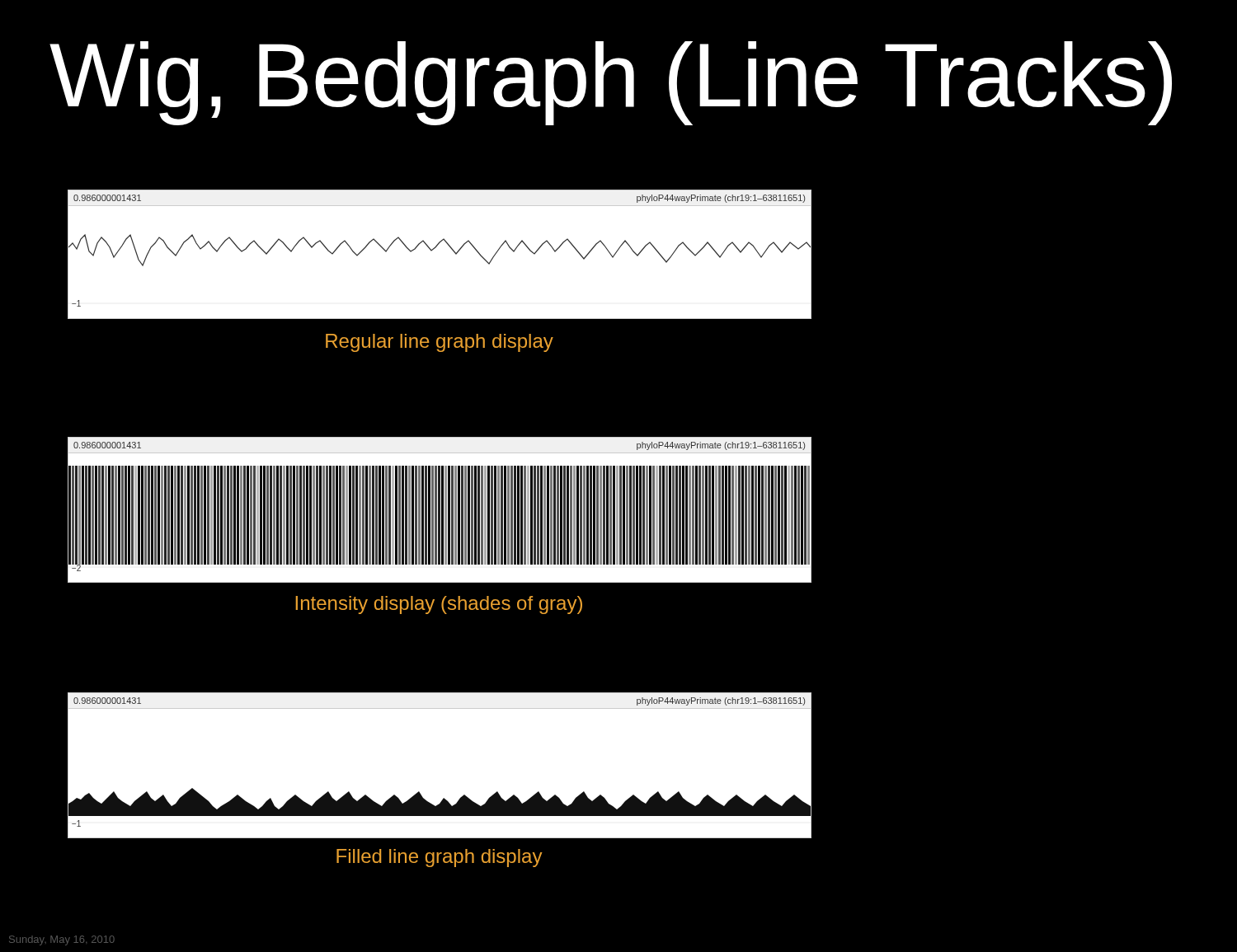Click on the caption that reads "Regular line graph display"
1237x952 pixels.
(439, 341)
